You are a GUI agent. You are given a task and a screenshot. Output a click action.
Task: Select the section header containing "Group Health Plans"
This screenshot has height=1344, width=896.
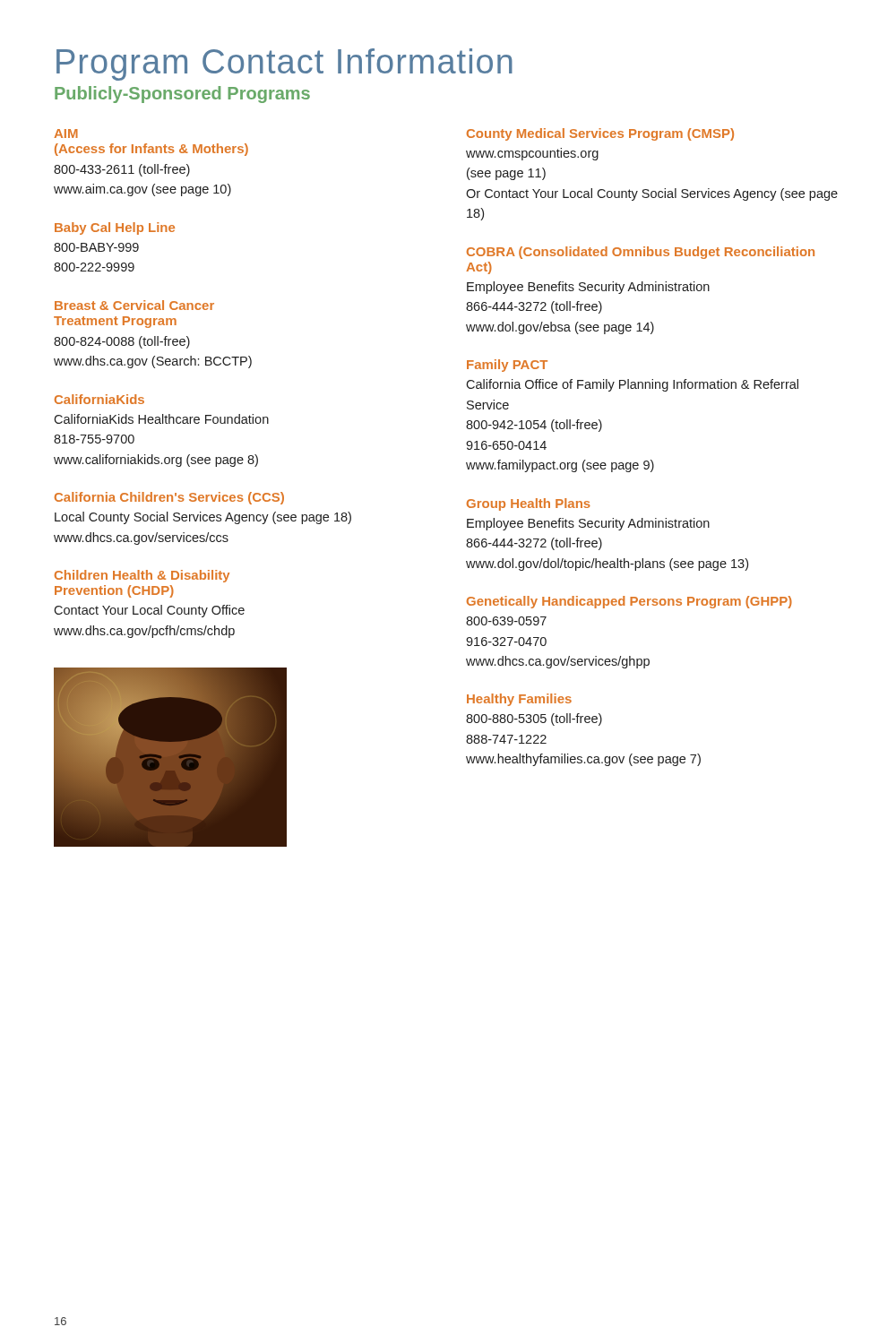tap(528, 503)
